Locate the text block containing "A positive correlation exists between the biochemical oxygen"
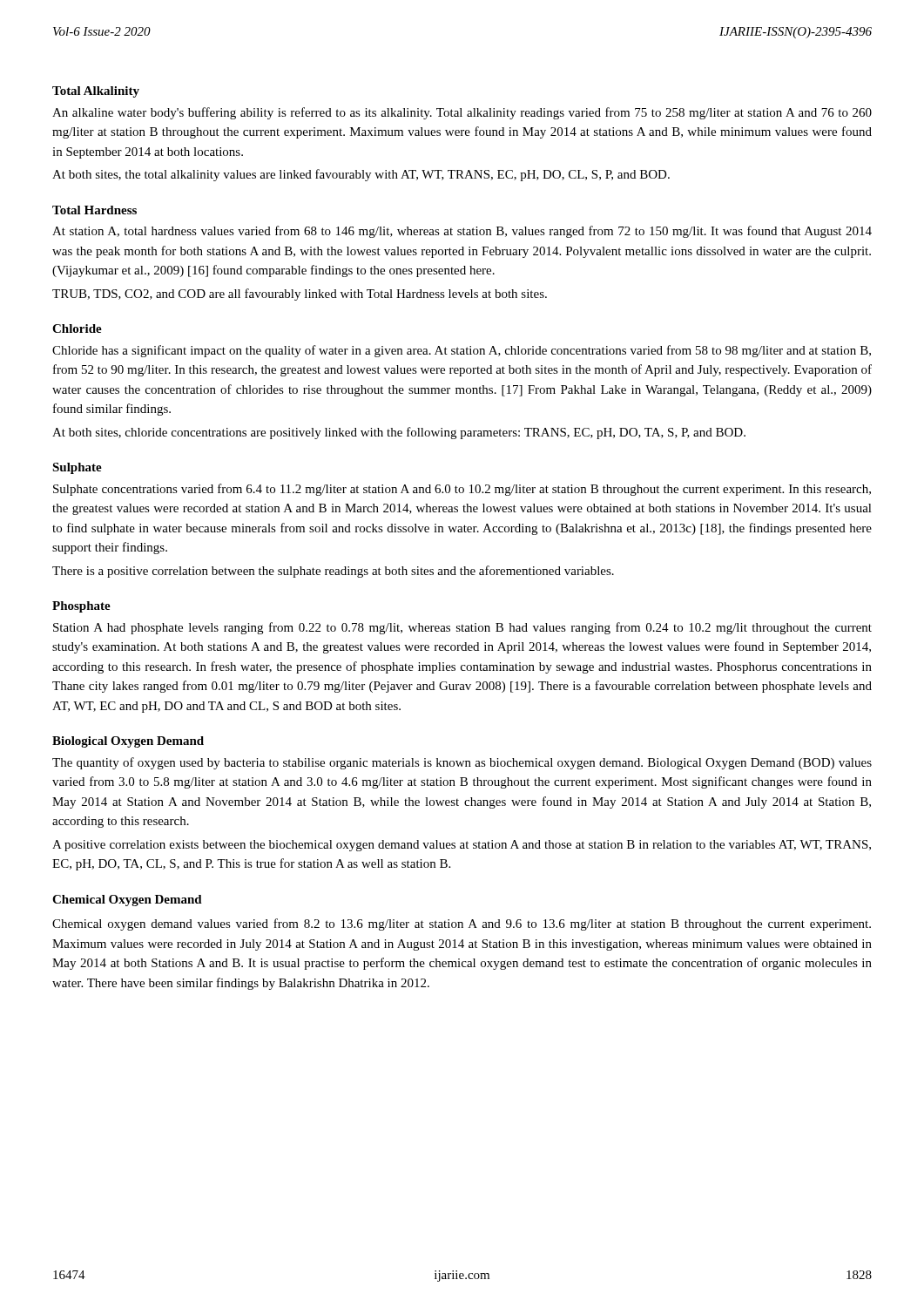924x1307 pixels. point(462,854)
